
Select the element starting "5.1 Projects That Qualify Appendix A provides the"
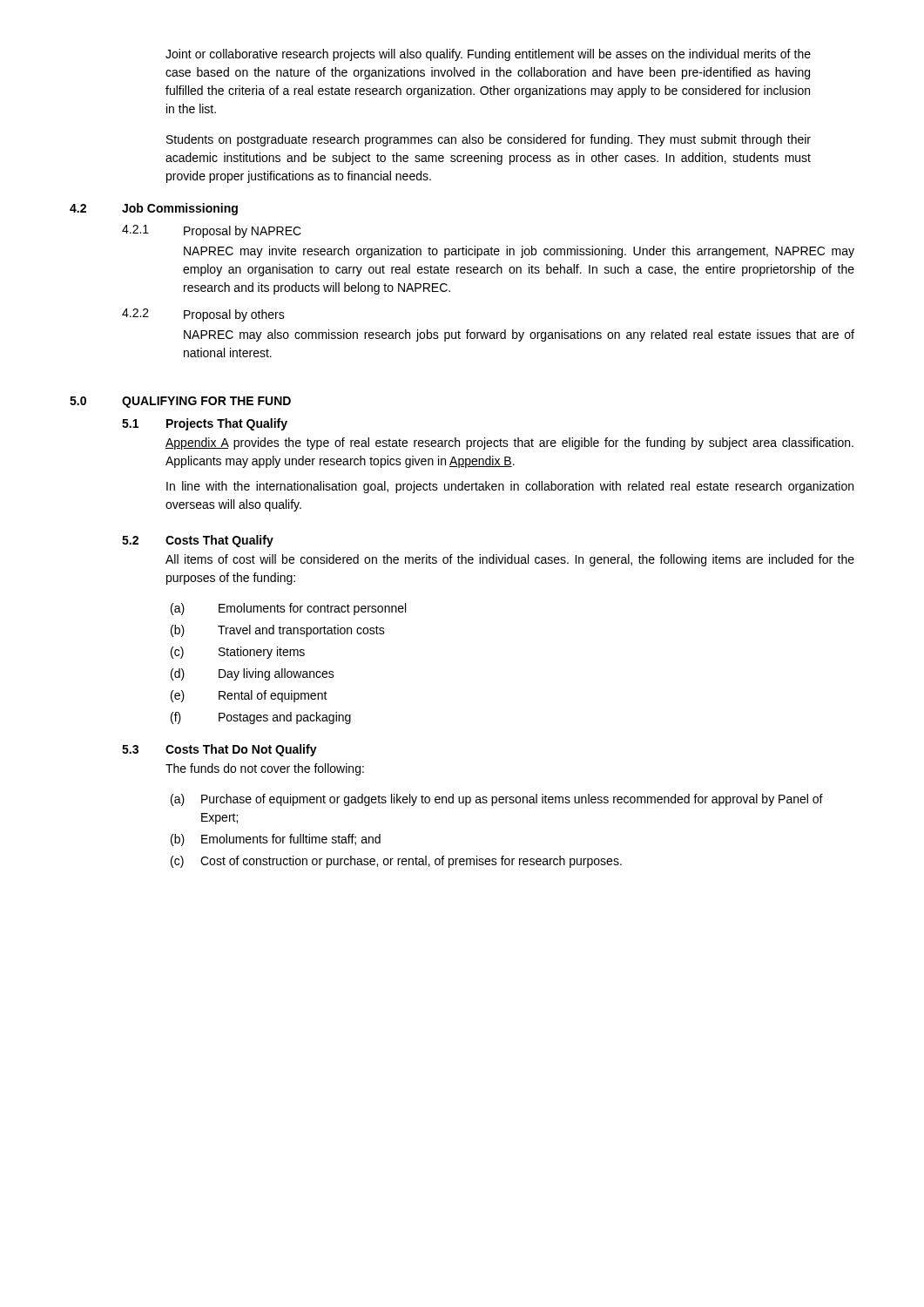point(488,469)
